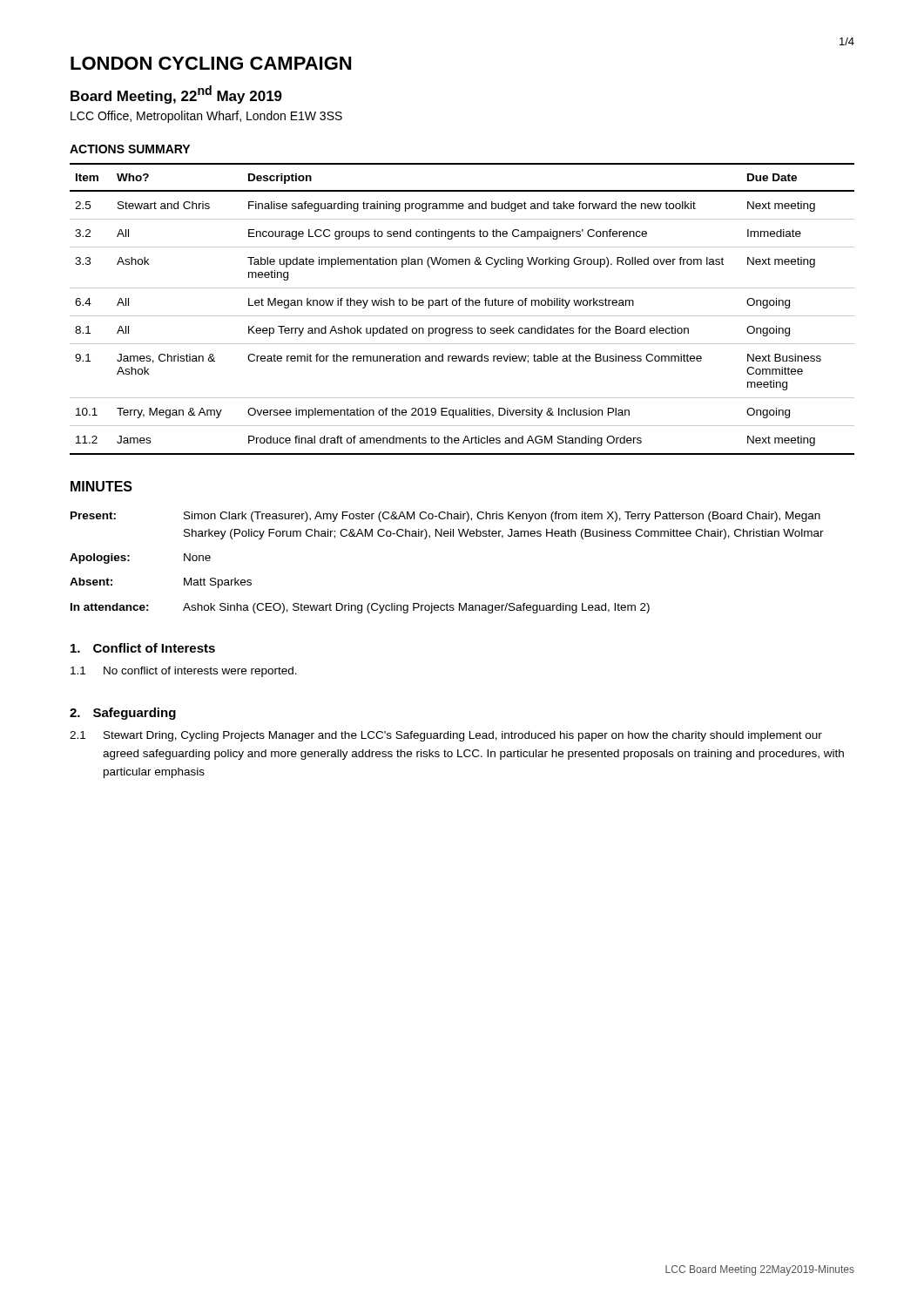Locate the region starting "Present: Simon Clark (Treasurer), Amy Foster (C&AM"
This screenshot has width=924, height=1307.
click(x=462, y=524)
